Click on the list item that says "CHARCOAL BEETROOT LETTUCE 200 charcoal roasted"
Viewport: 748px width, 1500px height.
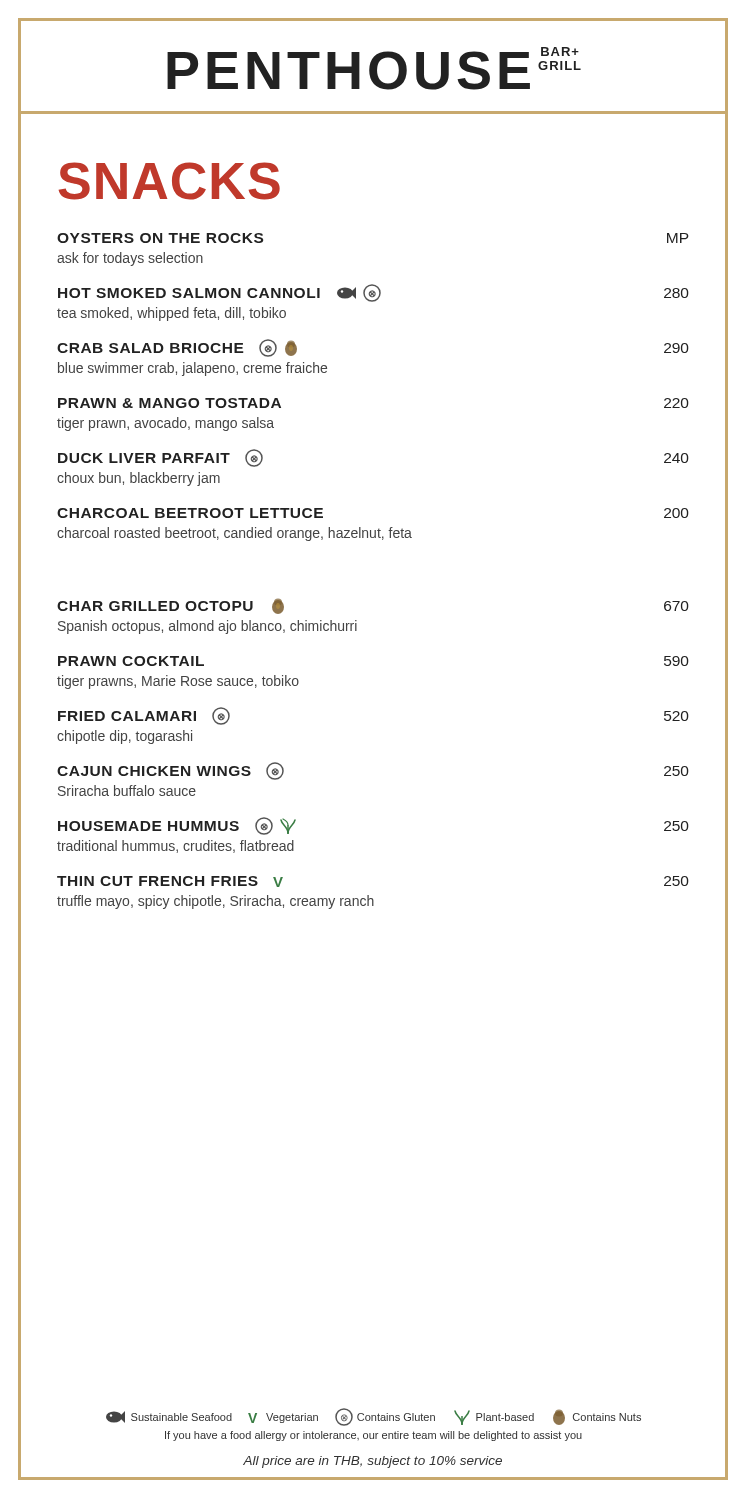coord(373,523)
